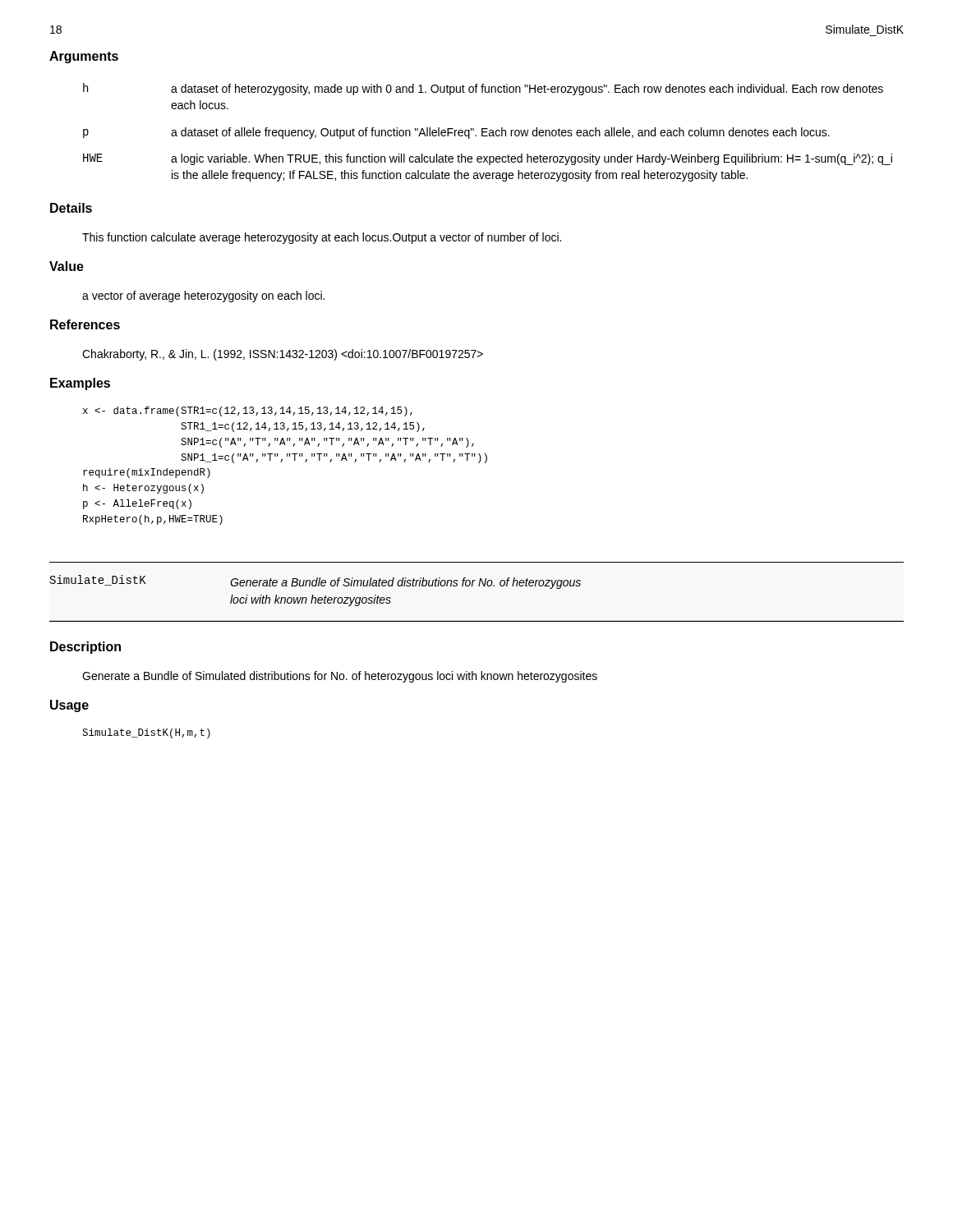The width and height of the screenshot is (953, 1232).
Task: Click on the text starting "Chakraborty, R., &"
Action: point(283,354)
